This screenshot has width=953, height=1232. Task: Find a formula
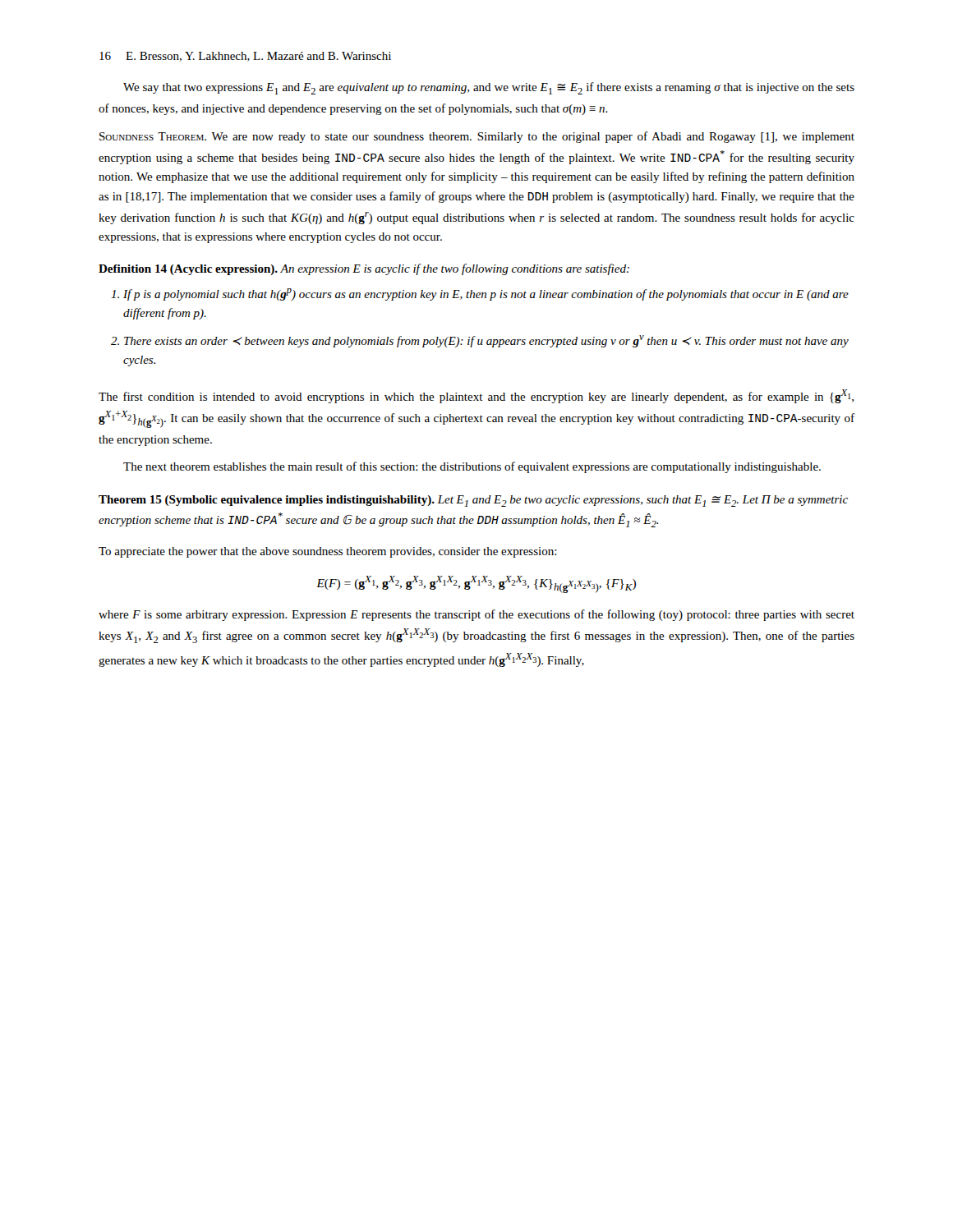[476, 583]
